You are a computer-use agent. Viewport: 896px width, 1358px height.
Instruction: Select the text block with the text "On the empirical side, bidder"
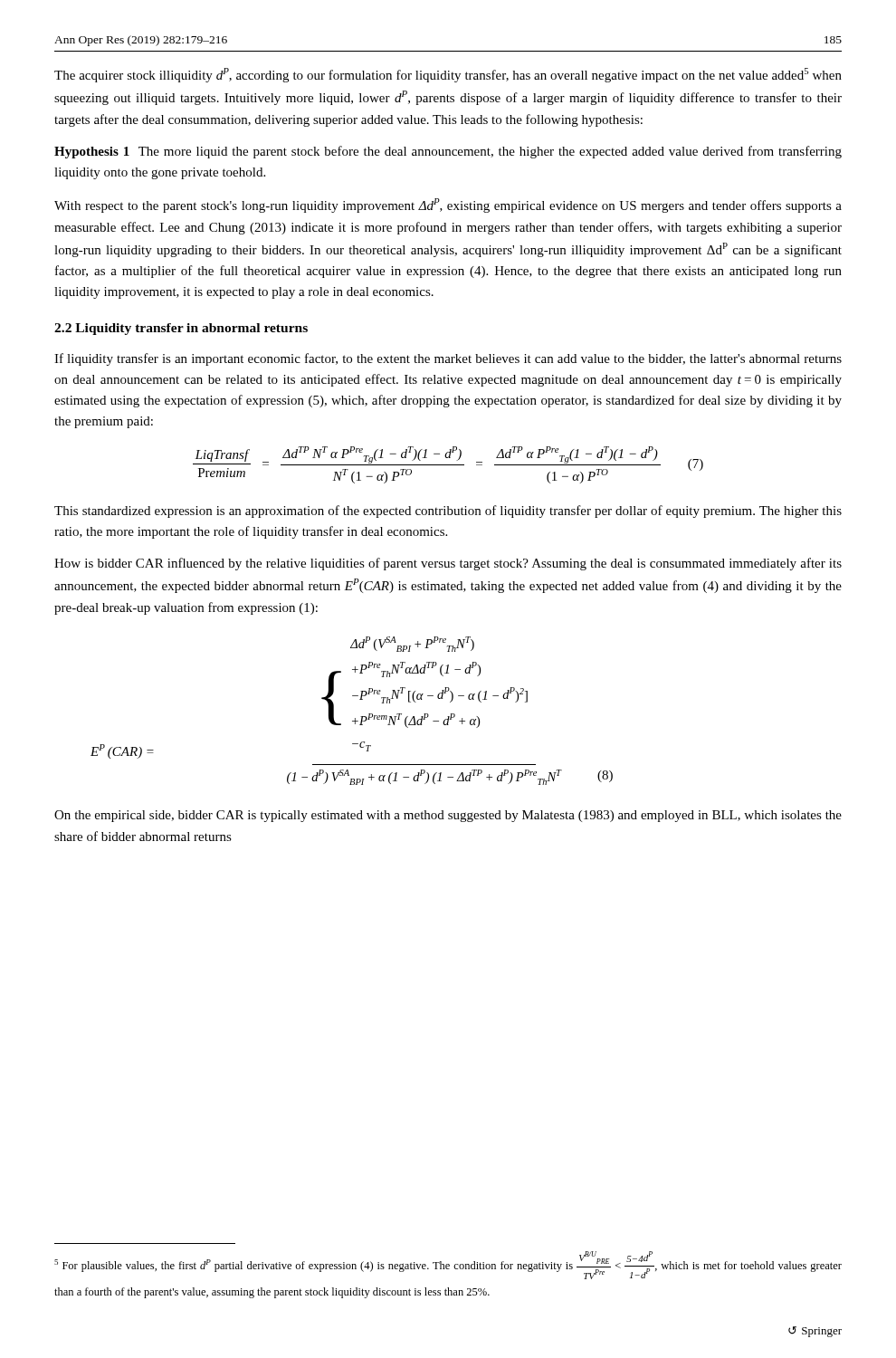click(448, 826)
